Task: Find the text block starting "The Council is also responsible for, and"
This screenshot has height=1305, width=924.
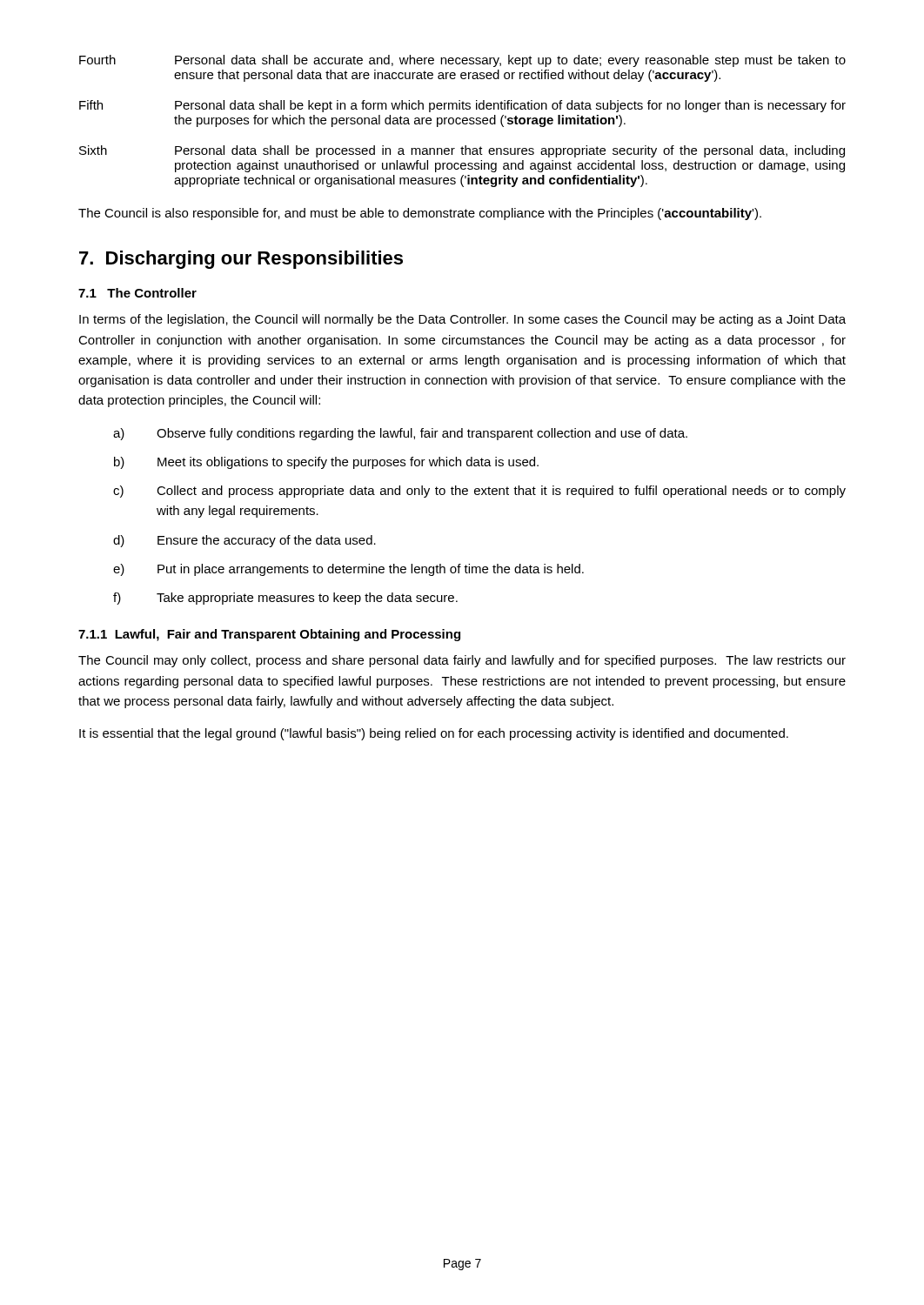Action: click(420, 213)
